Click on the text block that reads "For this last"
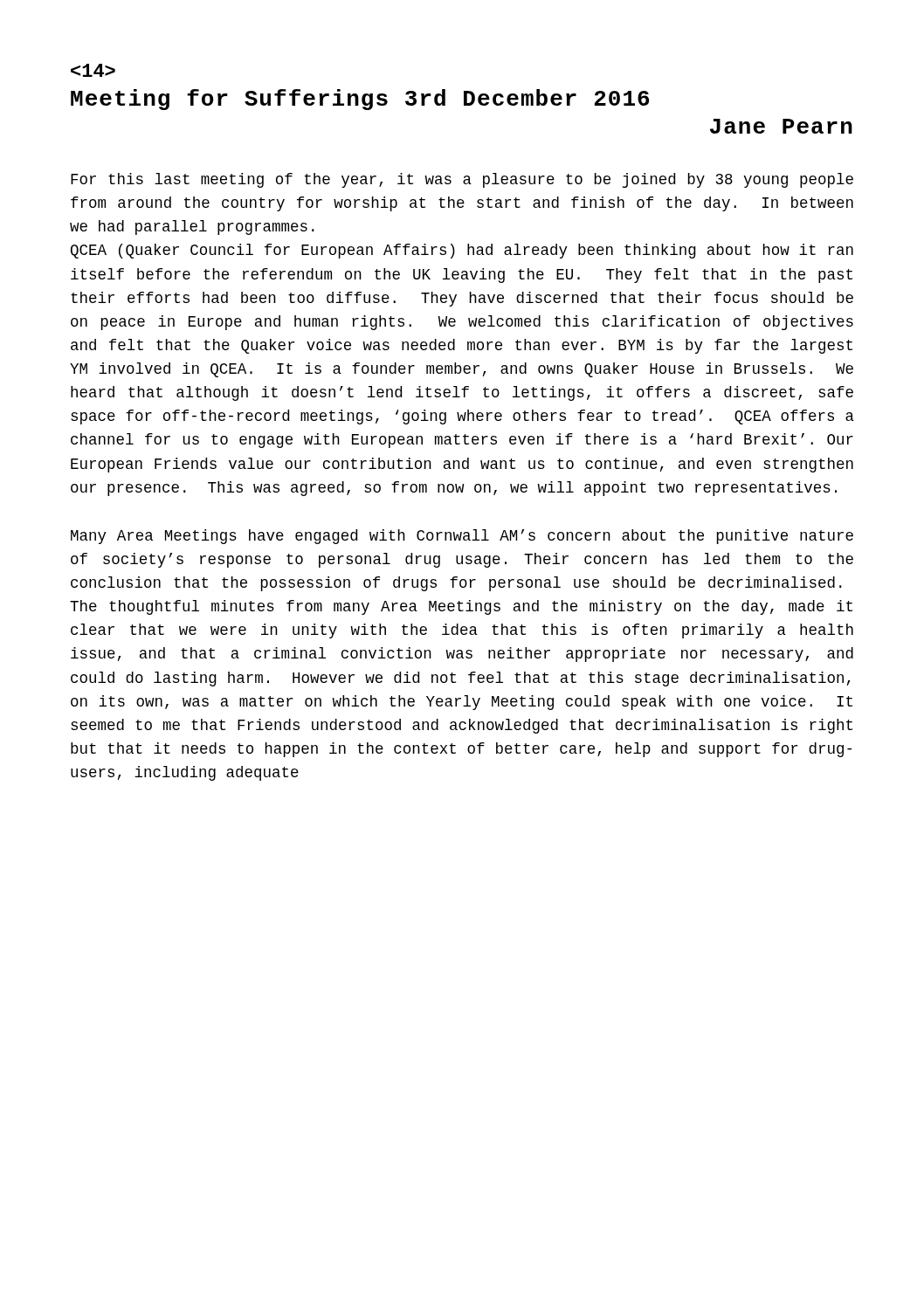924x1310 pixels. pyautogui.click(x=462, y=334)
